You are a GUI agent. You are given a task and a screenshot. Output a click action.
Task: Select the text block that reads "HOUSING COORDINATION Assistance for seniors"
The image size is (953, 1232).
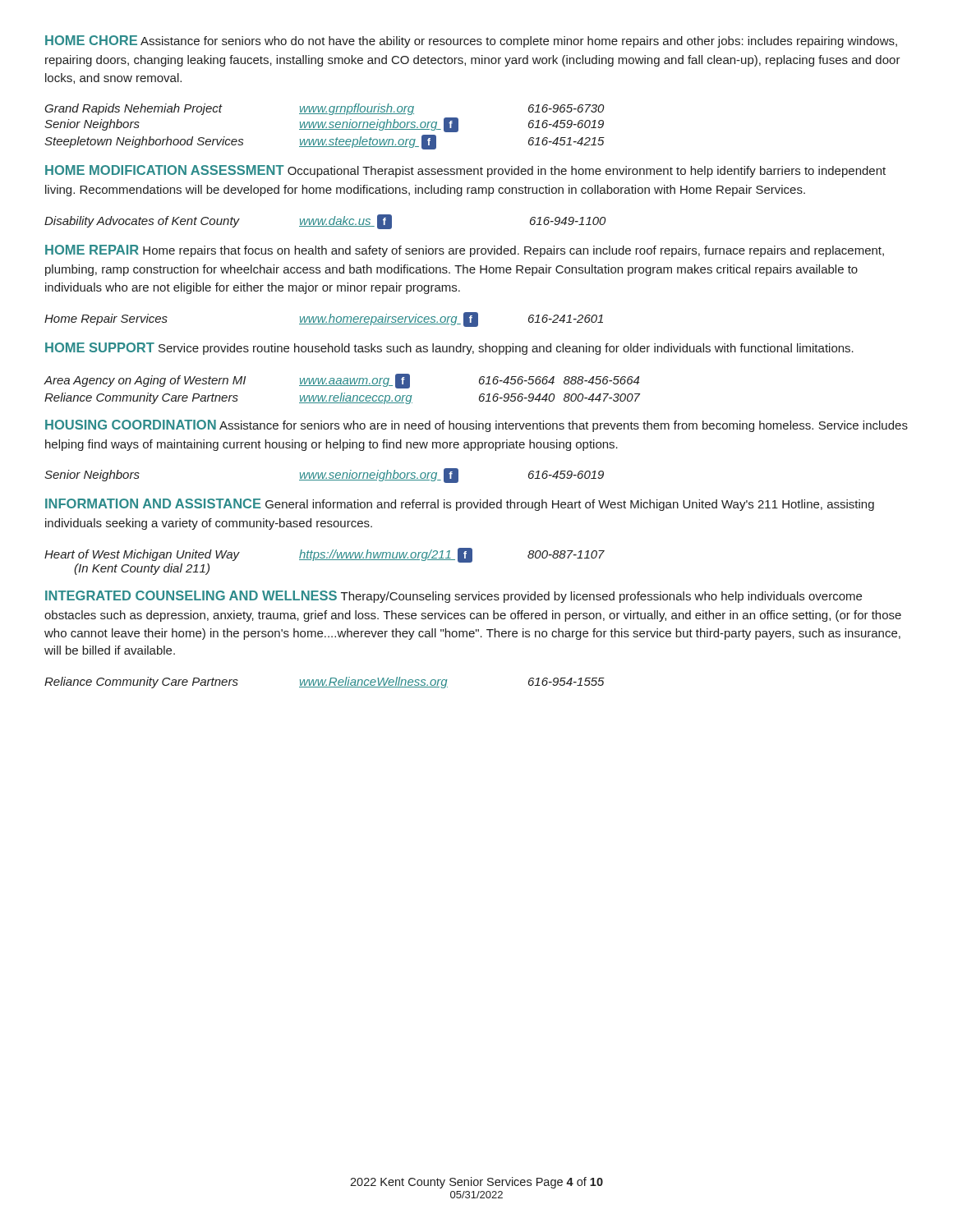tap(476, 434)
